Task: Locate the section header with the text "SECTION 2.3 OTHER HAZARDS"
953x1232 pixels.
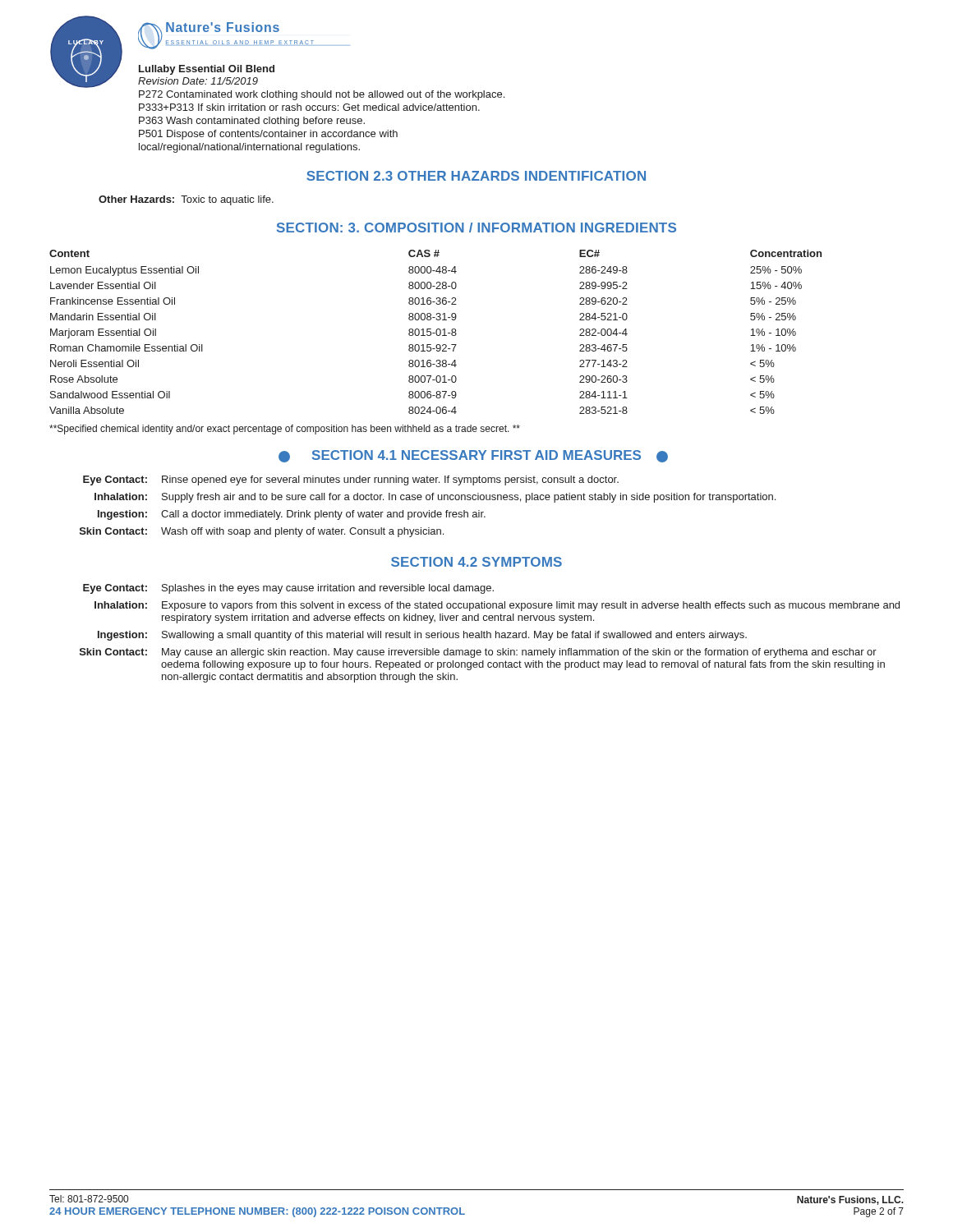Action: [x=476, y=176]
